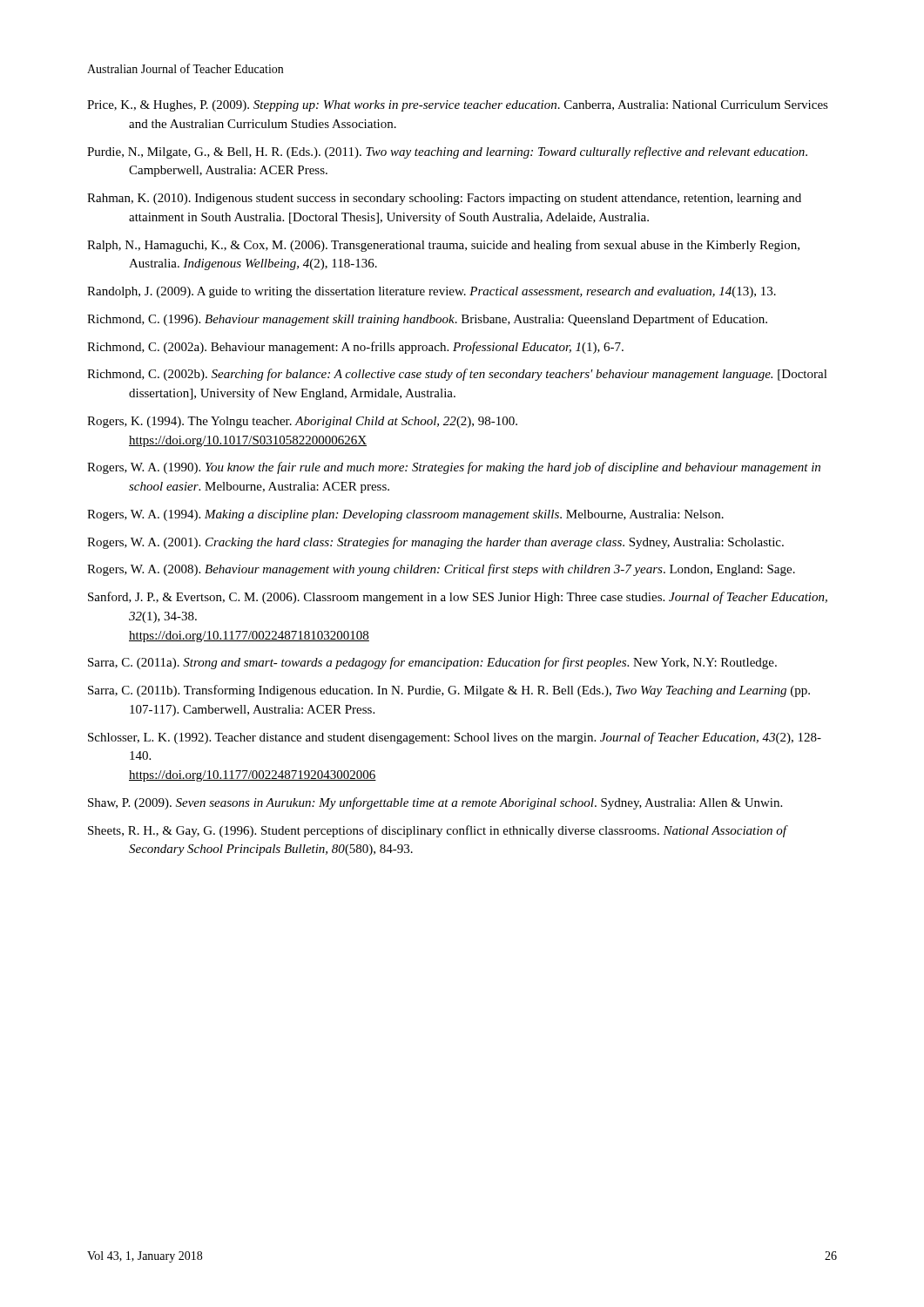Locate the block of text that opens with "Ralph, N., Hamaguchi, K., & Cox,"

click(444, 254)
